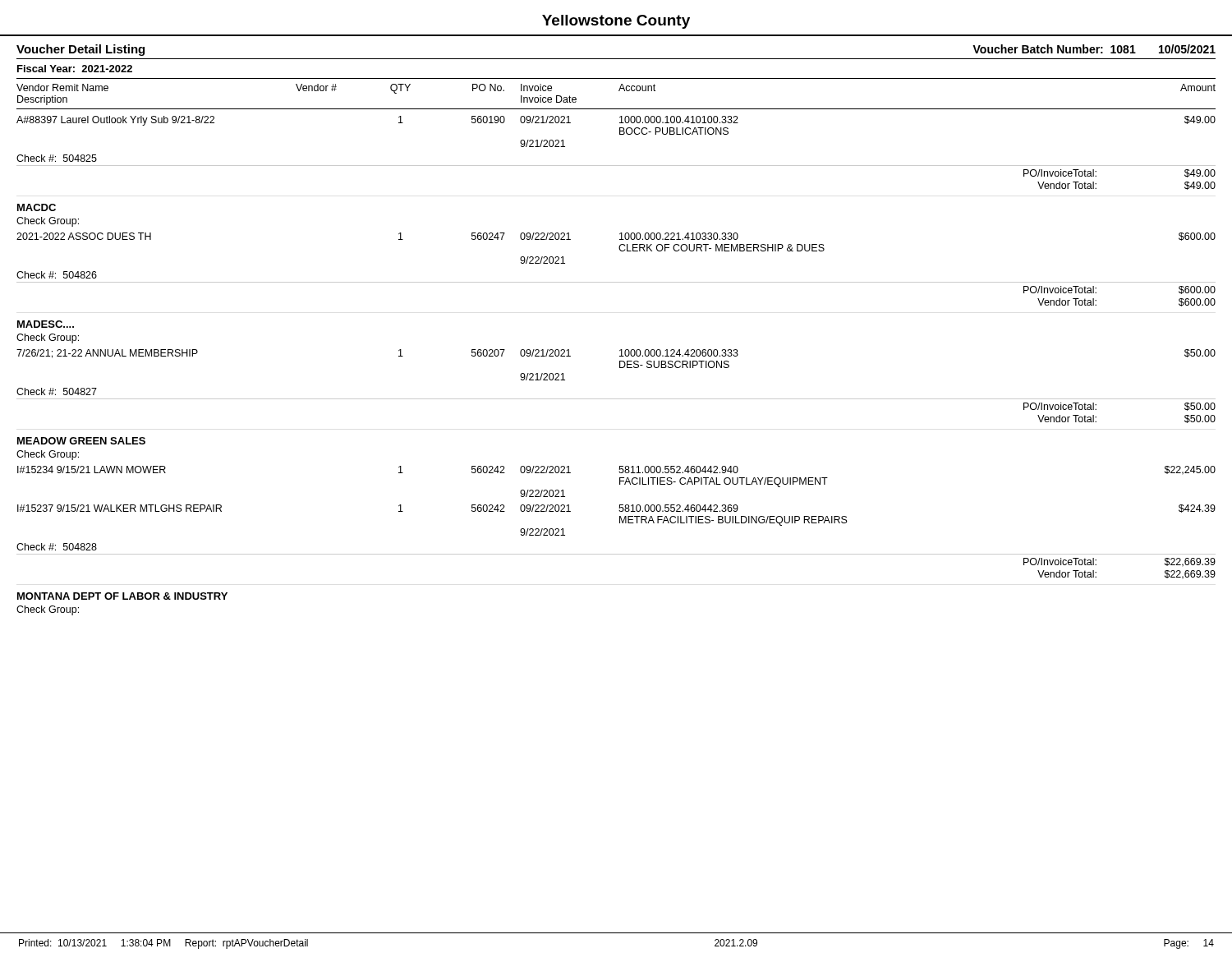Find the table that mentions "Vendor Remit NameDescription"

[616, 348]
